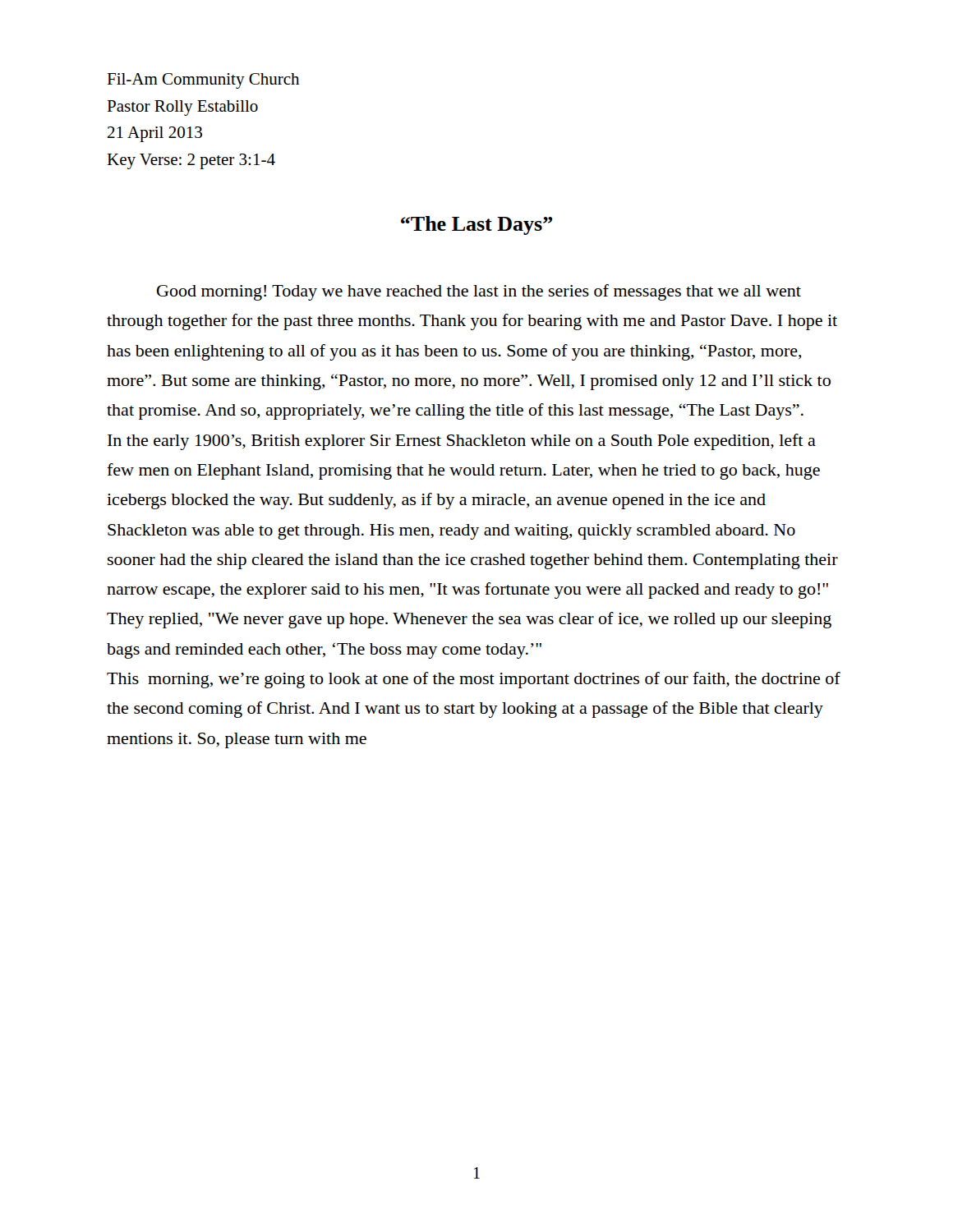The width and height of the screenshot is (953, 1232).
Task: Find the block on this page that starts "This morning, we’re going to"
Action: click(473, 708)
